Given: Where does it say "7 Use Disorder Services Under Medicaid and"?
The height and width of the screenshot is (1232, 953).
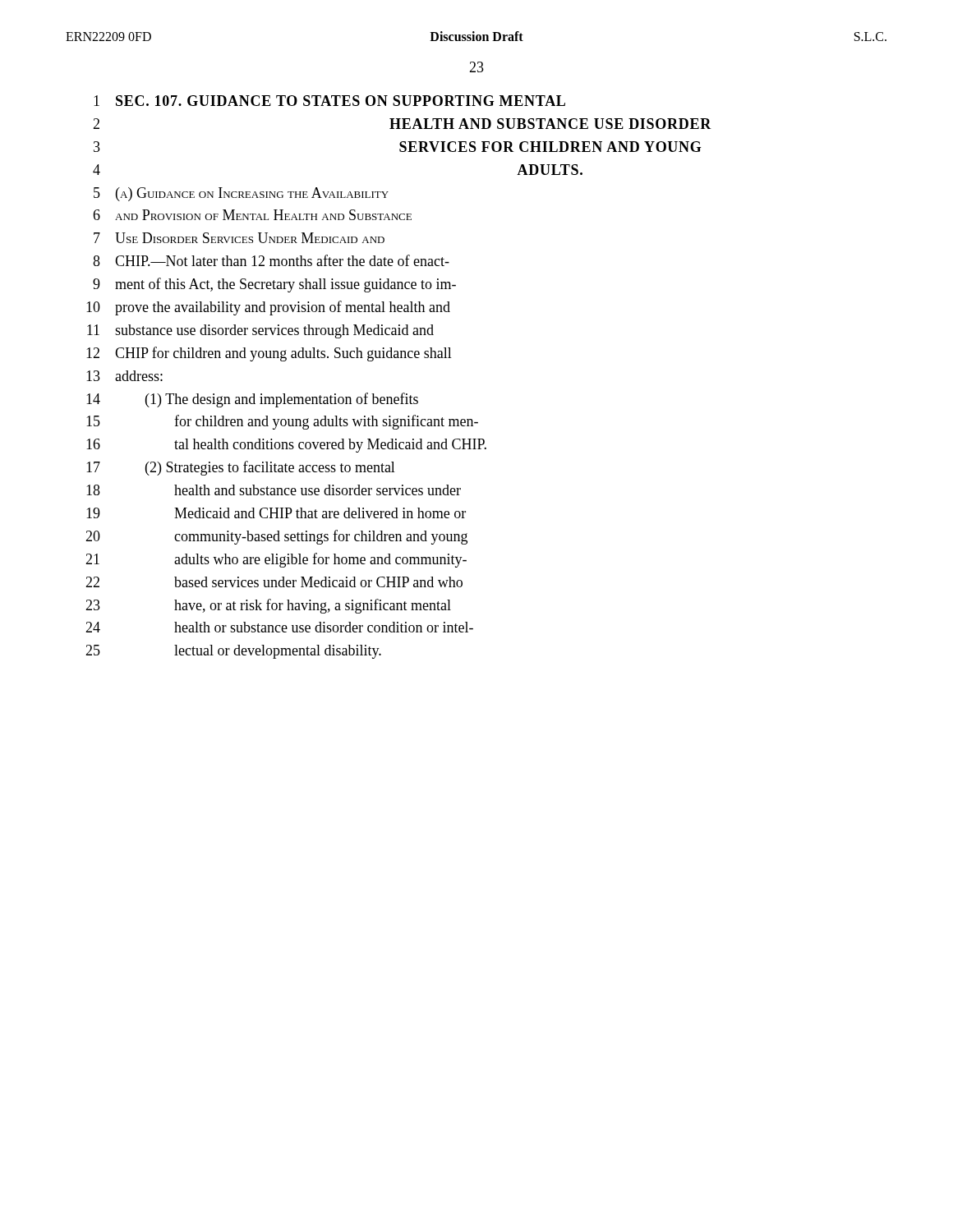Looking at the screenshot, I should point(239,238).
